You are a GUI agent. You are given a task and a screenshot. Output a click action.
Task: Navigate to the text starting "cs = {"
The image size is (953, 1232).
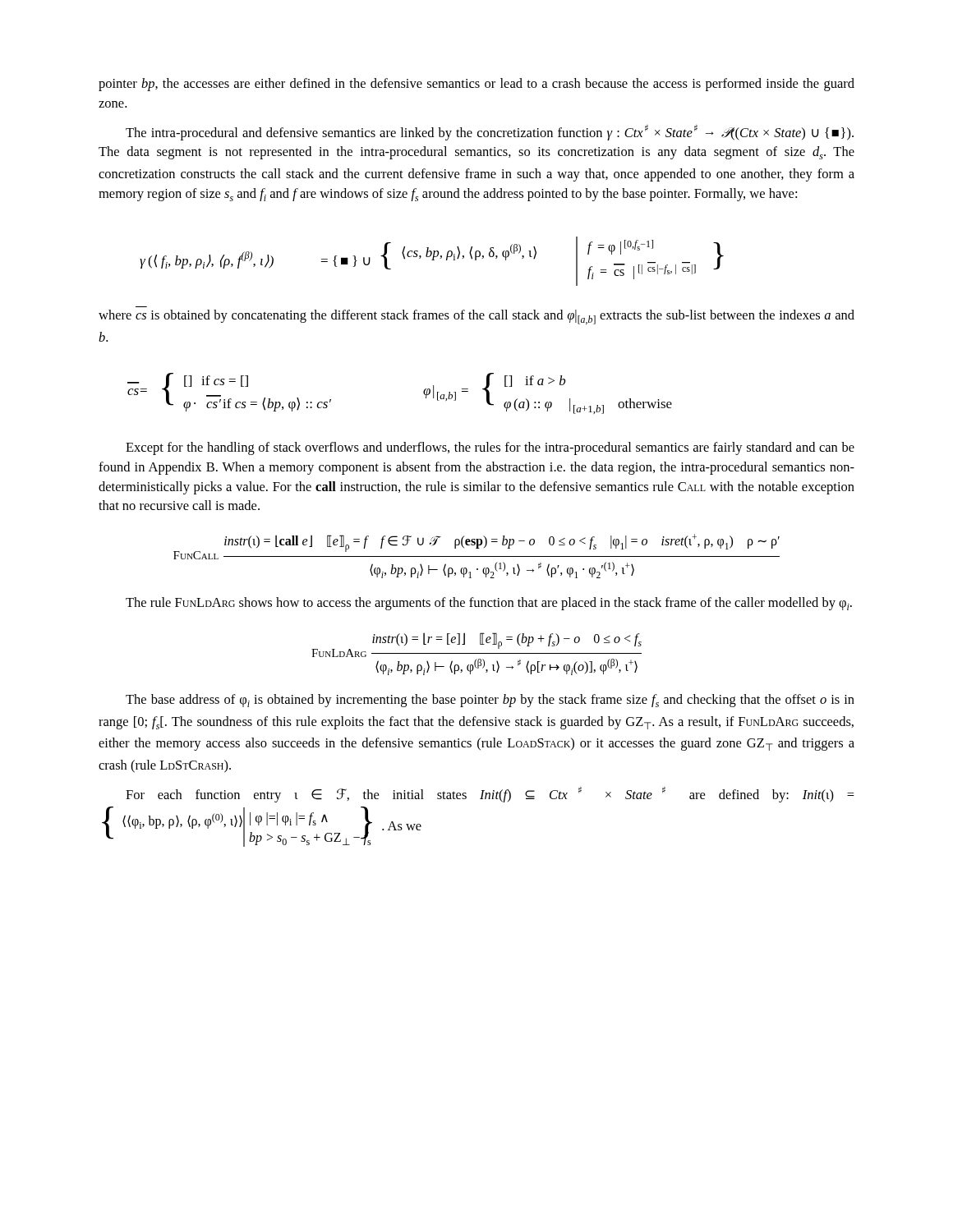(476, 393)
